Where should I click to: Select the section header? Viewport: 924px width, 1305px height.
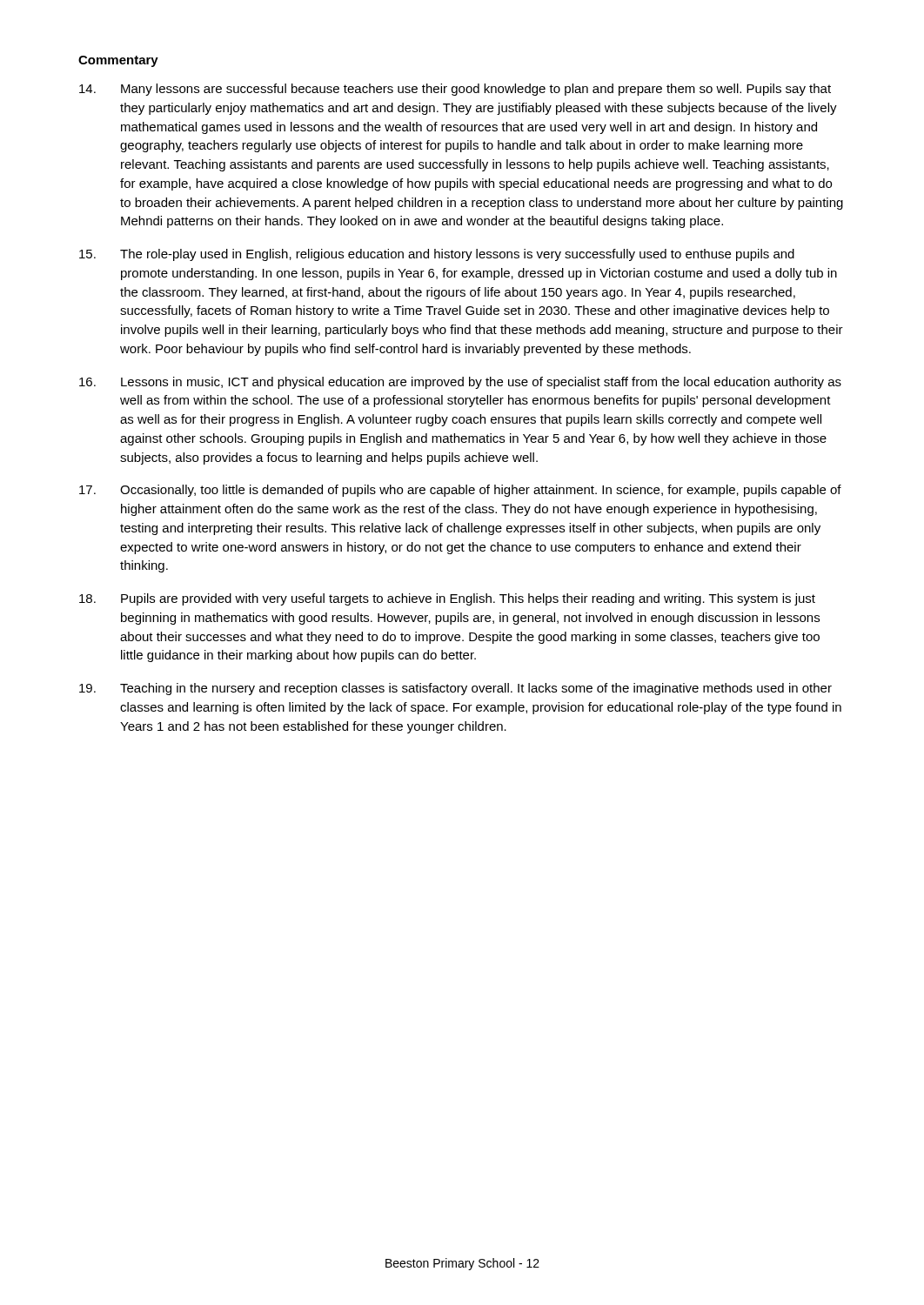pos(118,60)
